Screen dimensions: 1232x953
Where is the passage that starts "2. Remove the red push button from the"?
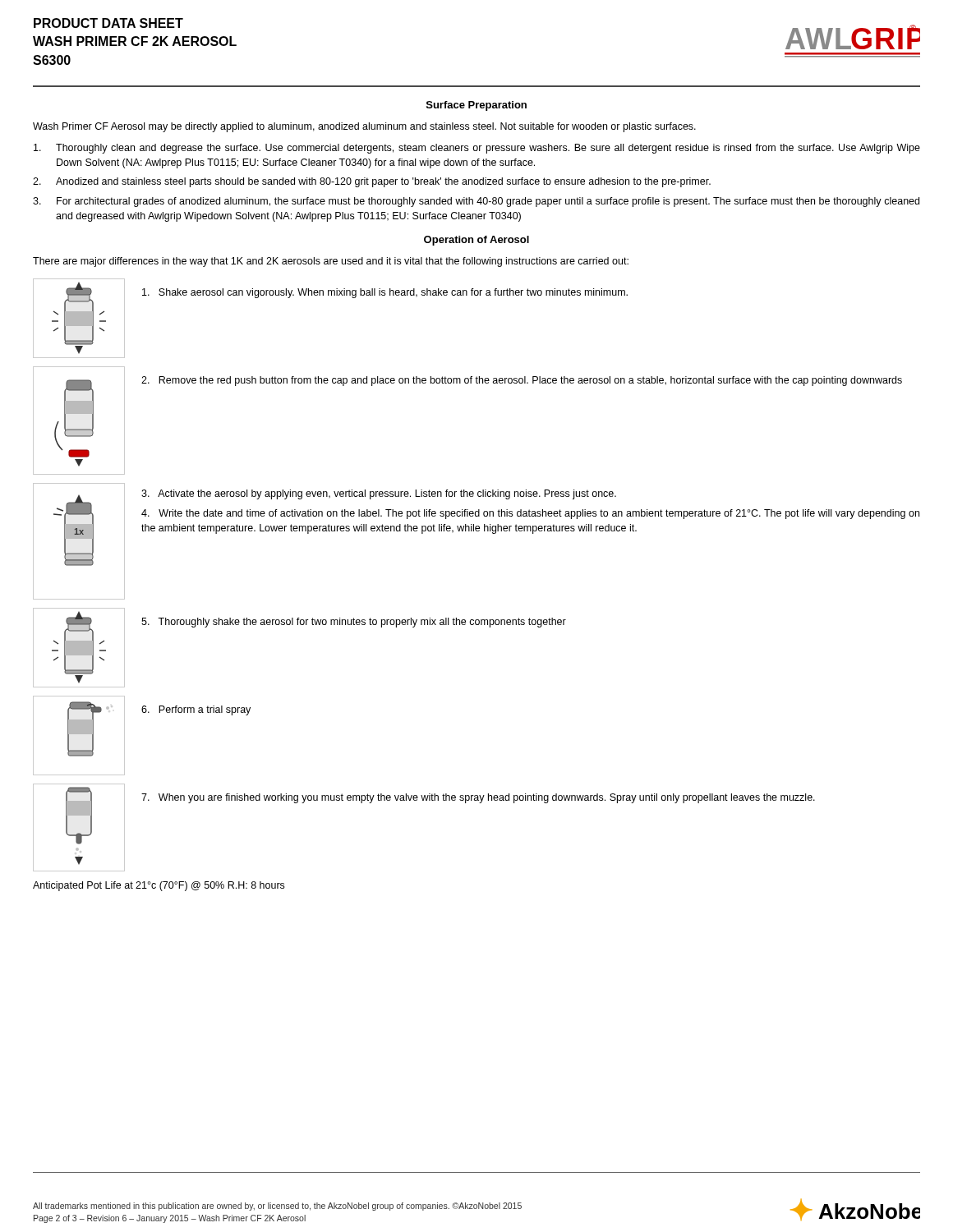point(522,380)
